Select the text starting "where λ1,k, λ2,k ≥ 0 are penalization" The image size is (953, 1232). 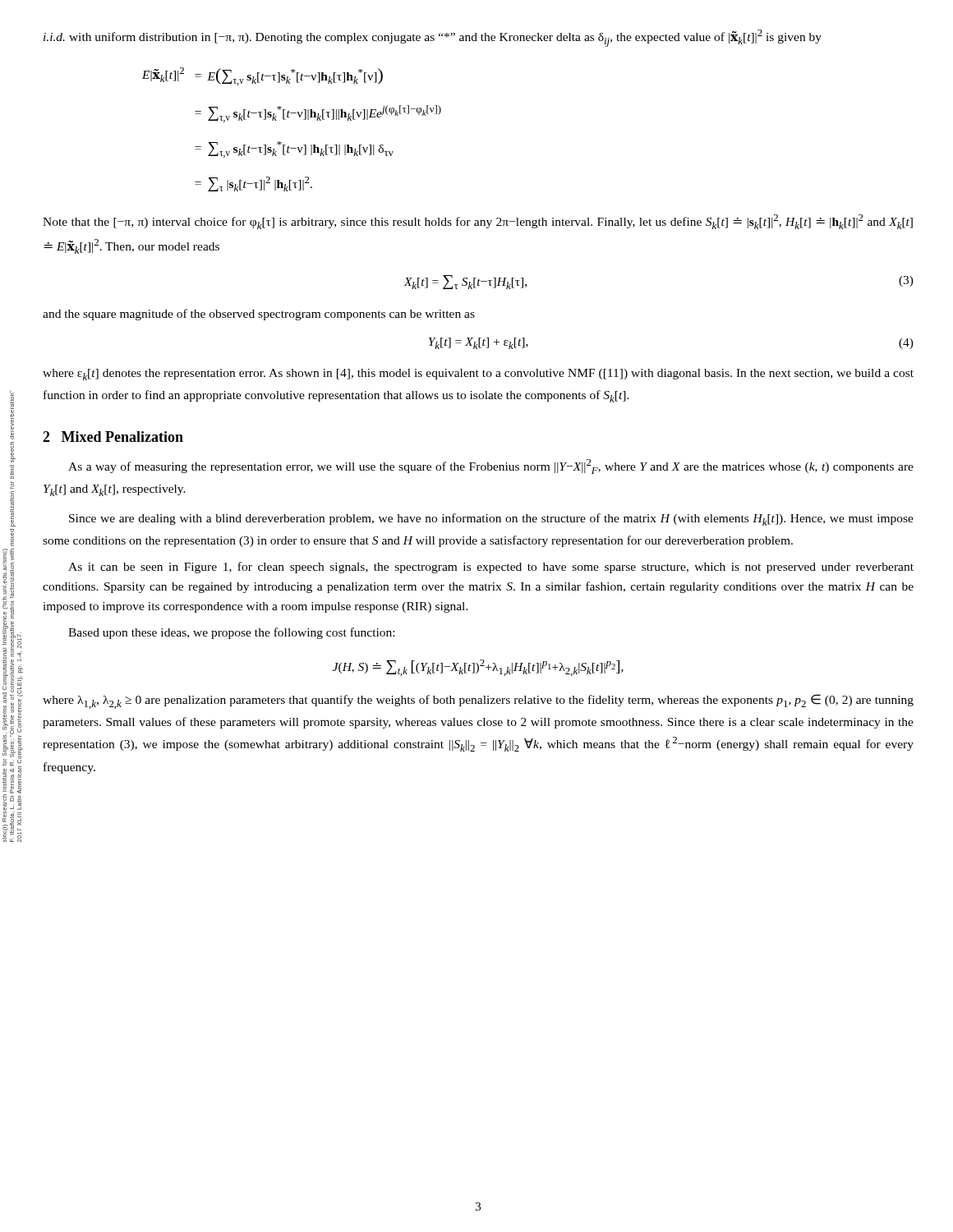(x=478, y=733)
